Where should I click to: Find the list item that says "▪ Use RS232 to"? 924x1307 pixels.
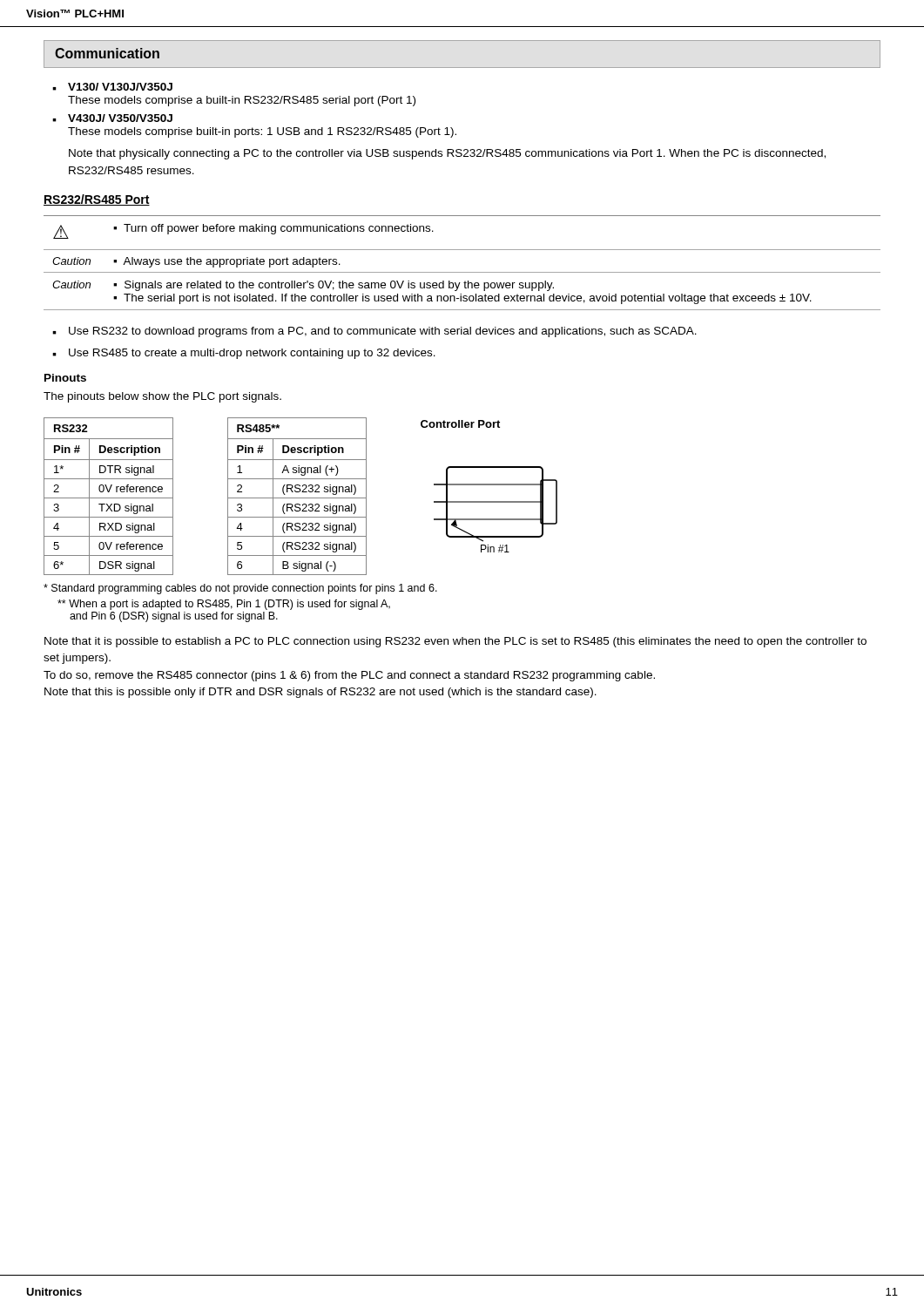466,332
